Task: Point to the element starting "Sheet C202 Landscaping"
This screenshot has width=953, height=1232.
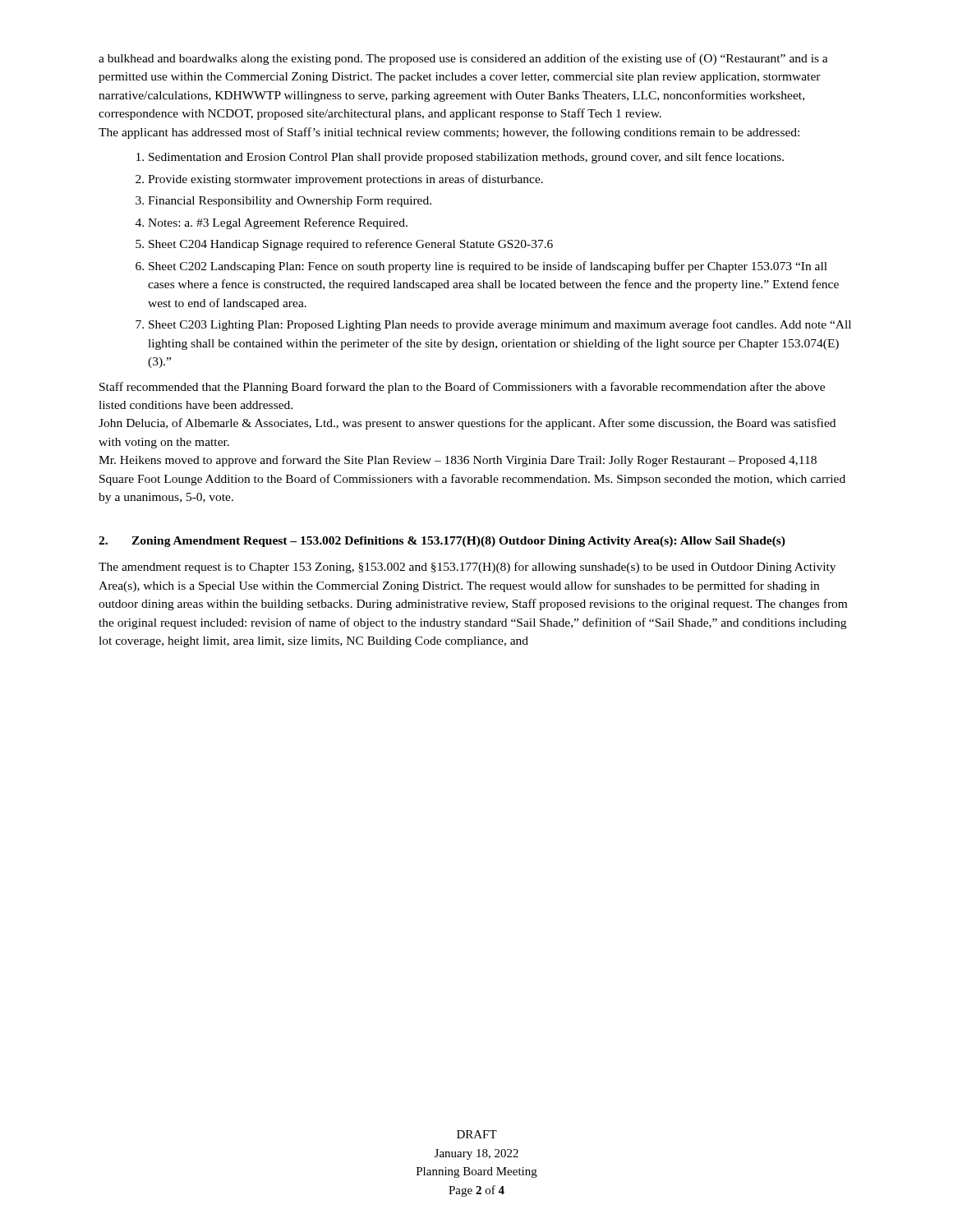Action: [x=501, y=285]
